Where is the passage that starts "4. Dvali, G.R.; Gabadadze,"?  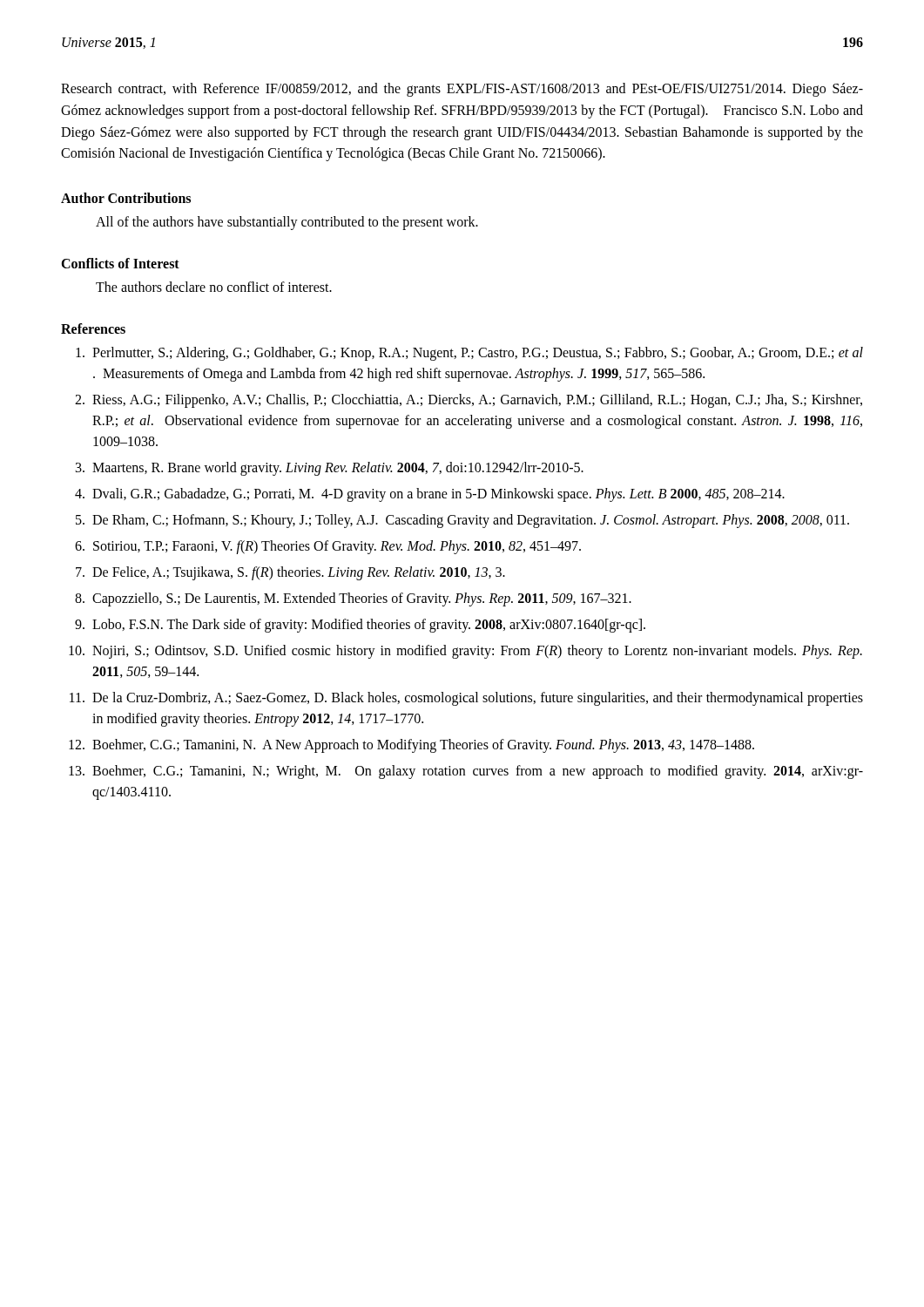(x=462, y=494)
